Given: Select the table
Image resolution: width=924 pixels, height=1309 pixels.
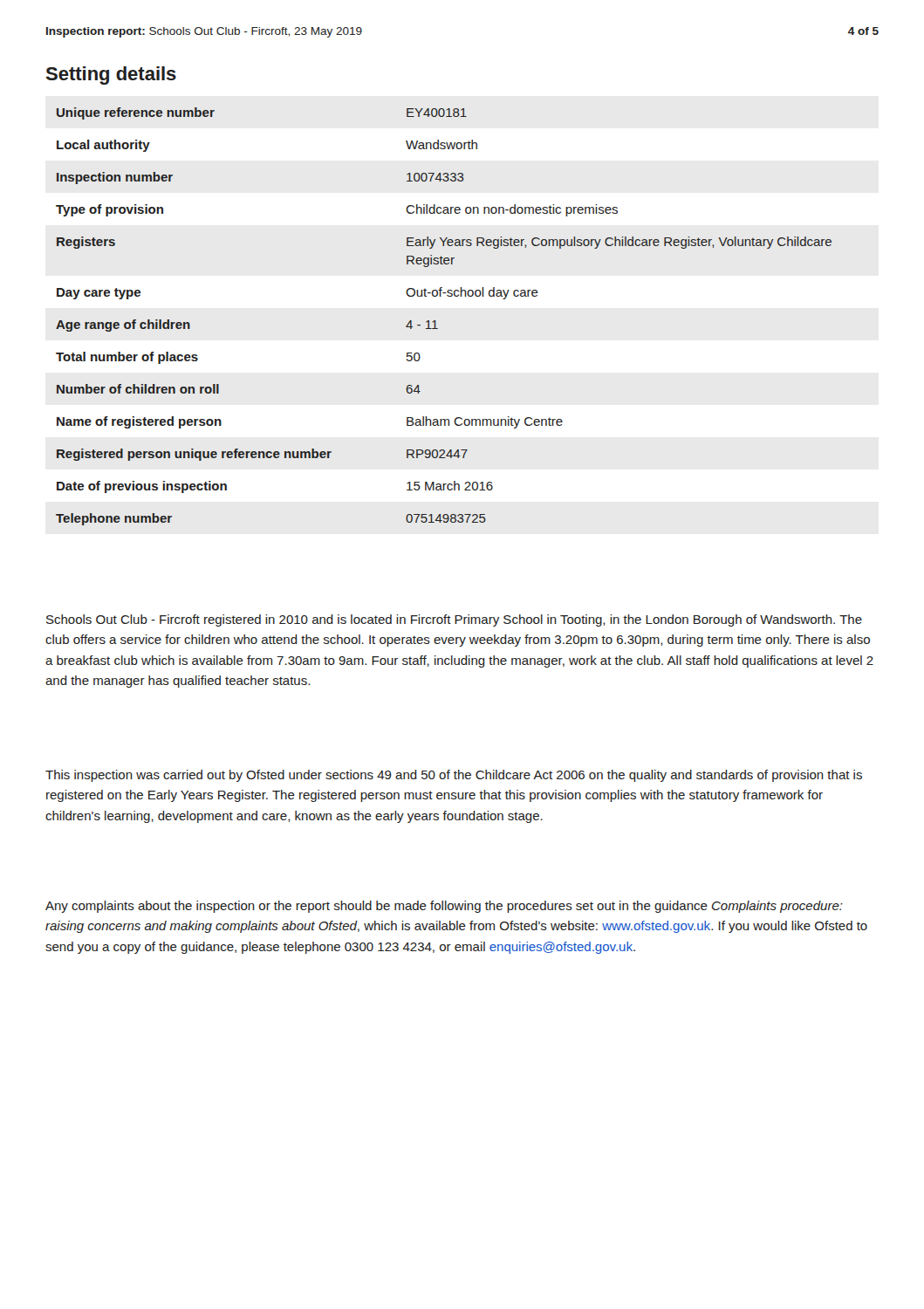Looking at the screenshot, I should pos(462,315).
